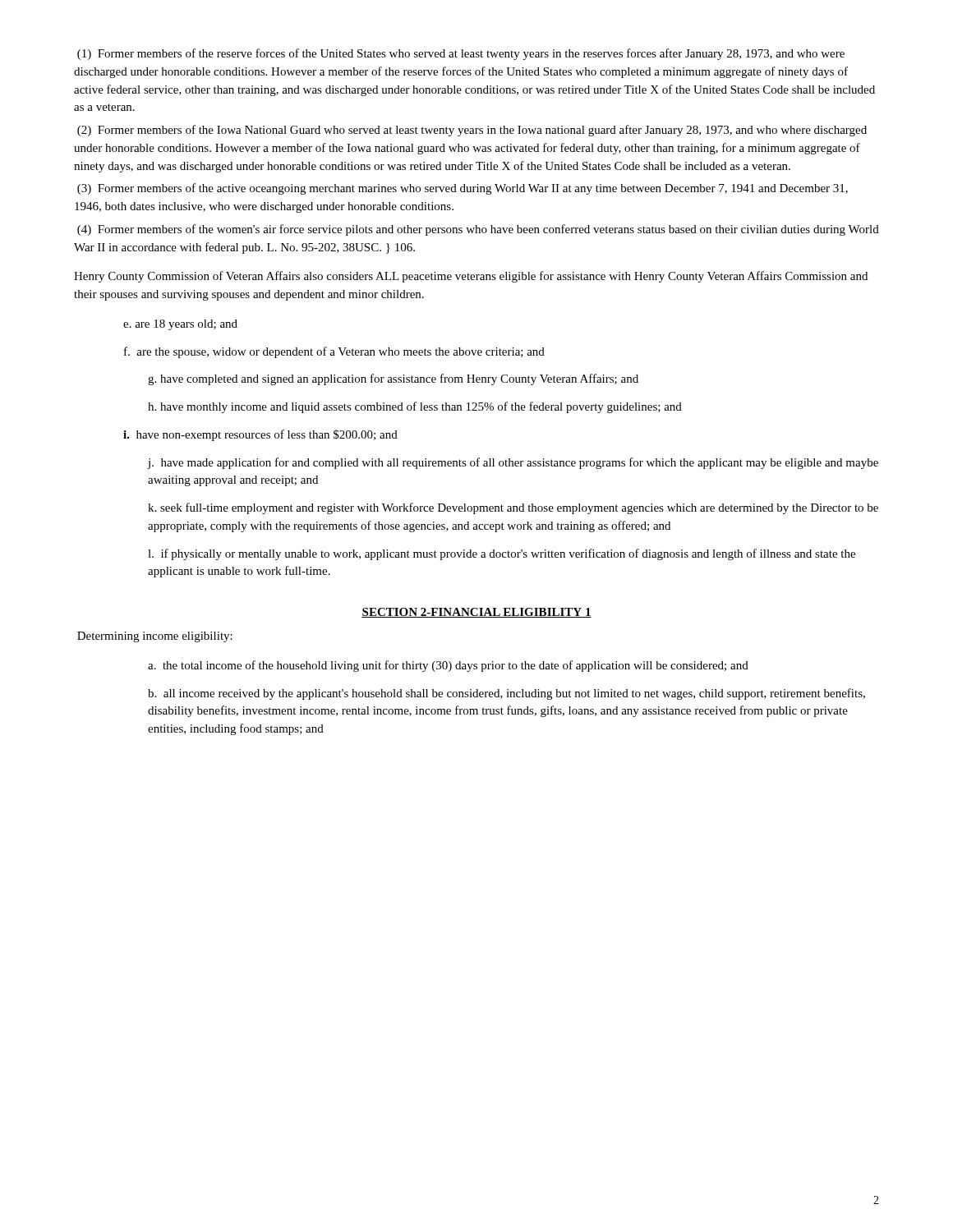Point to the element starting "l. if physically or"
953x1232 pixels.
pyautogui.click(x=513, y=563)
